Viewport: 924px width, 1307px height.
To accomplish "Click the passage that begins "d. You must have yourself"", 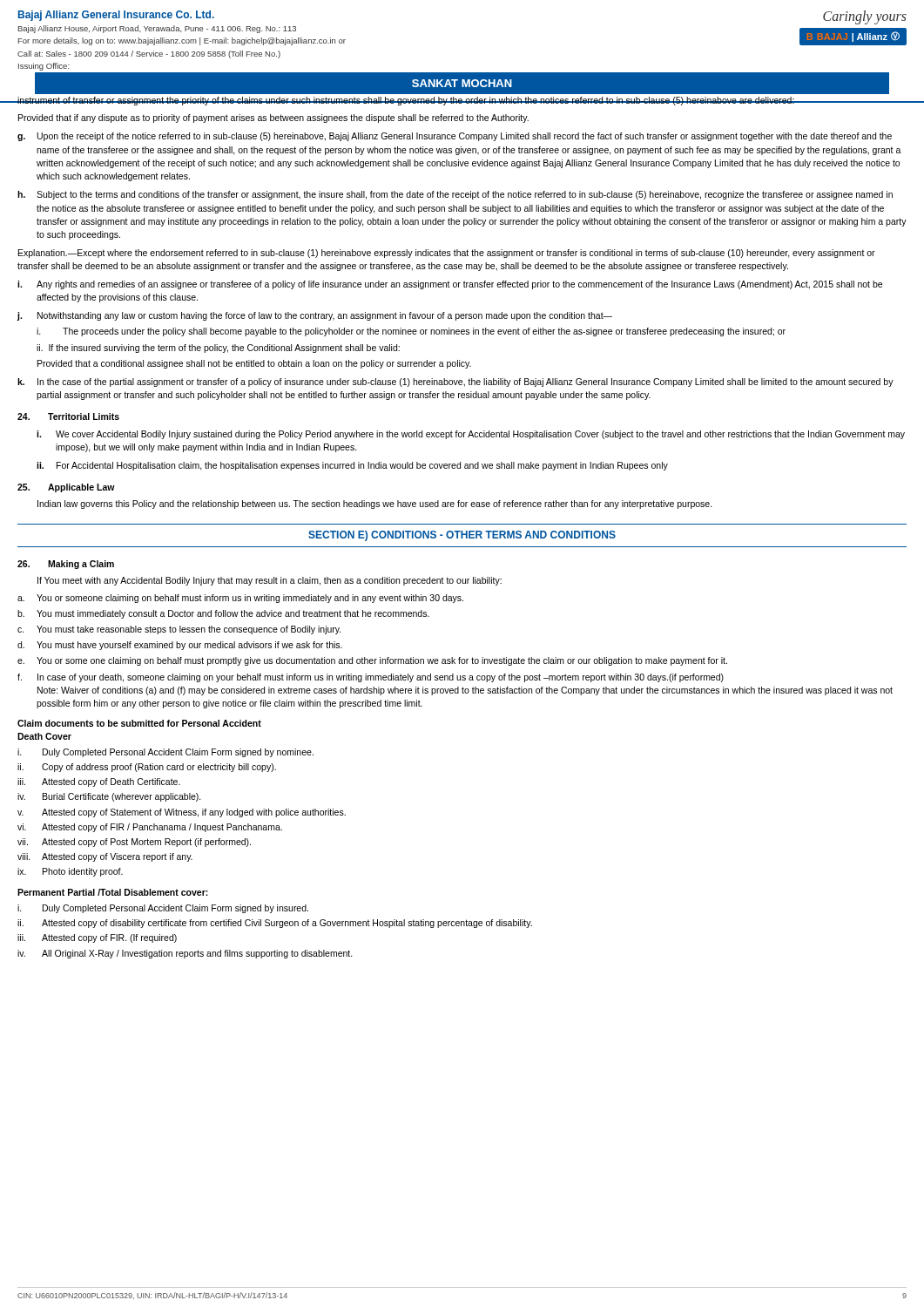I will click(x=180, y=645).
